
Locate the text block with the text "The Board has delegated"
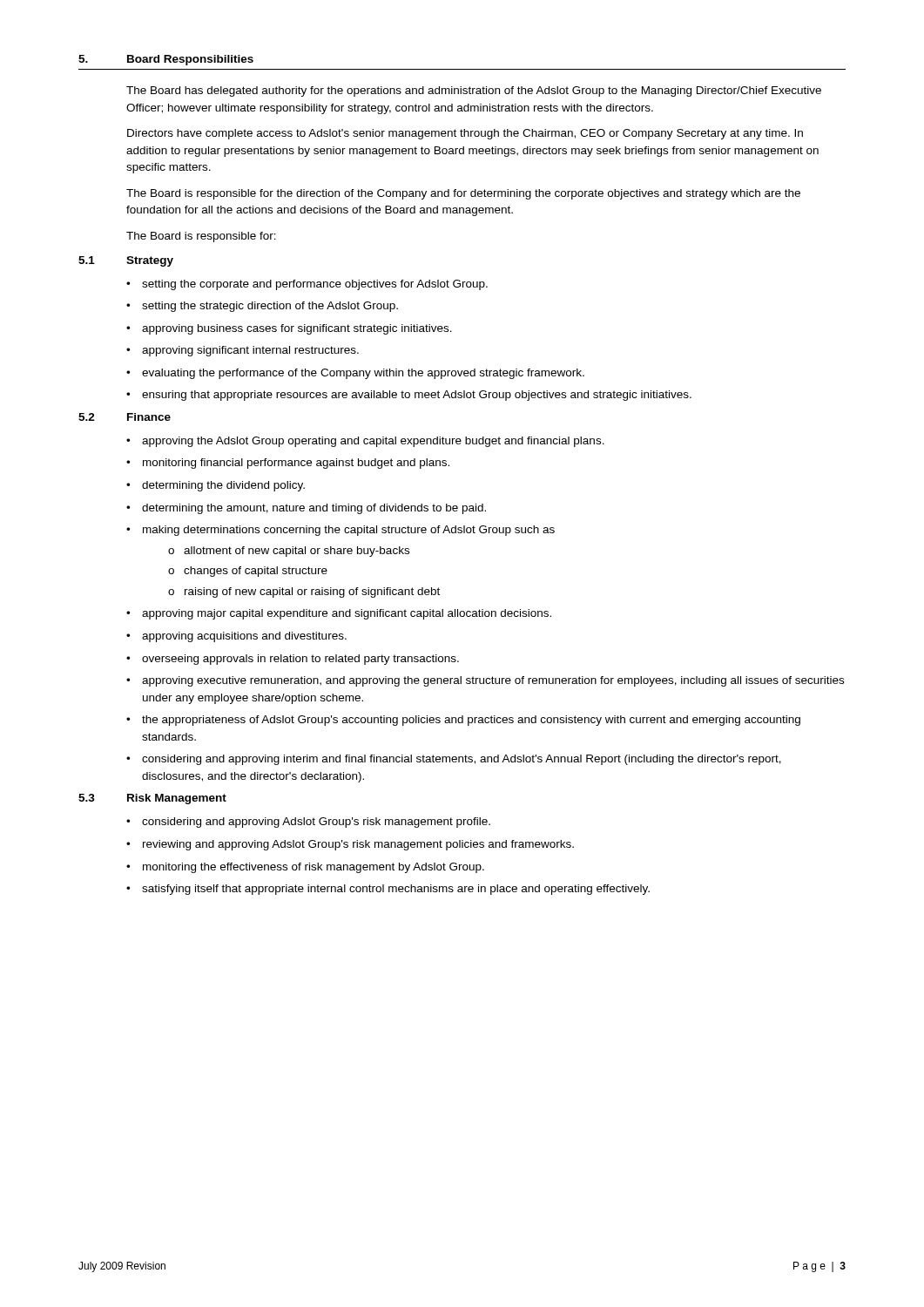474,99
